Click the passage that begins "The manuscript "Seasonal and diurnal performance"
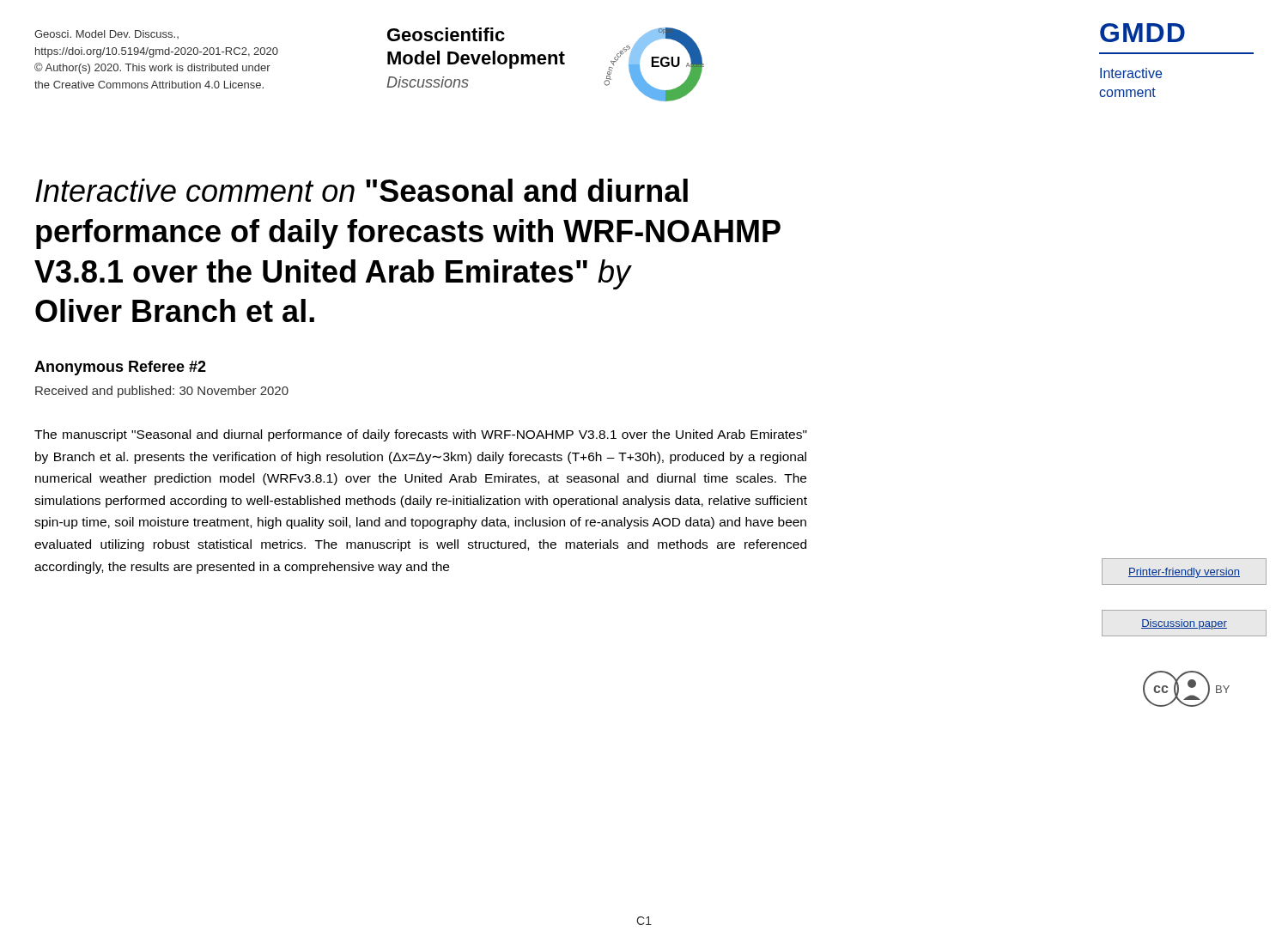This screenshot has width=1288, height=949. click(x=421, y=500)
